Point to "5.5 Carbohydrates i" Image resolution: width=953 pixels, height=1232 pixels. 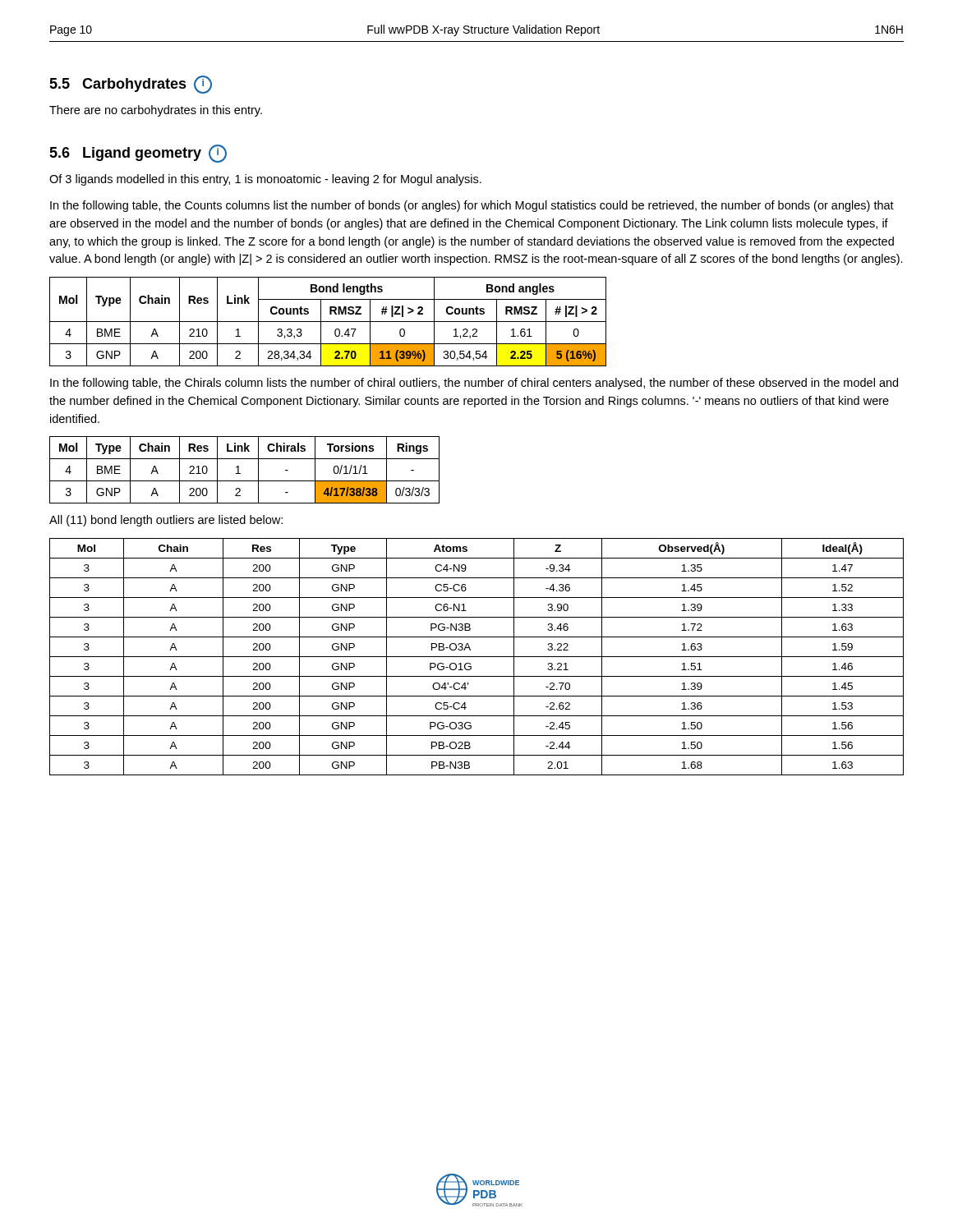(131, 85)
